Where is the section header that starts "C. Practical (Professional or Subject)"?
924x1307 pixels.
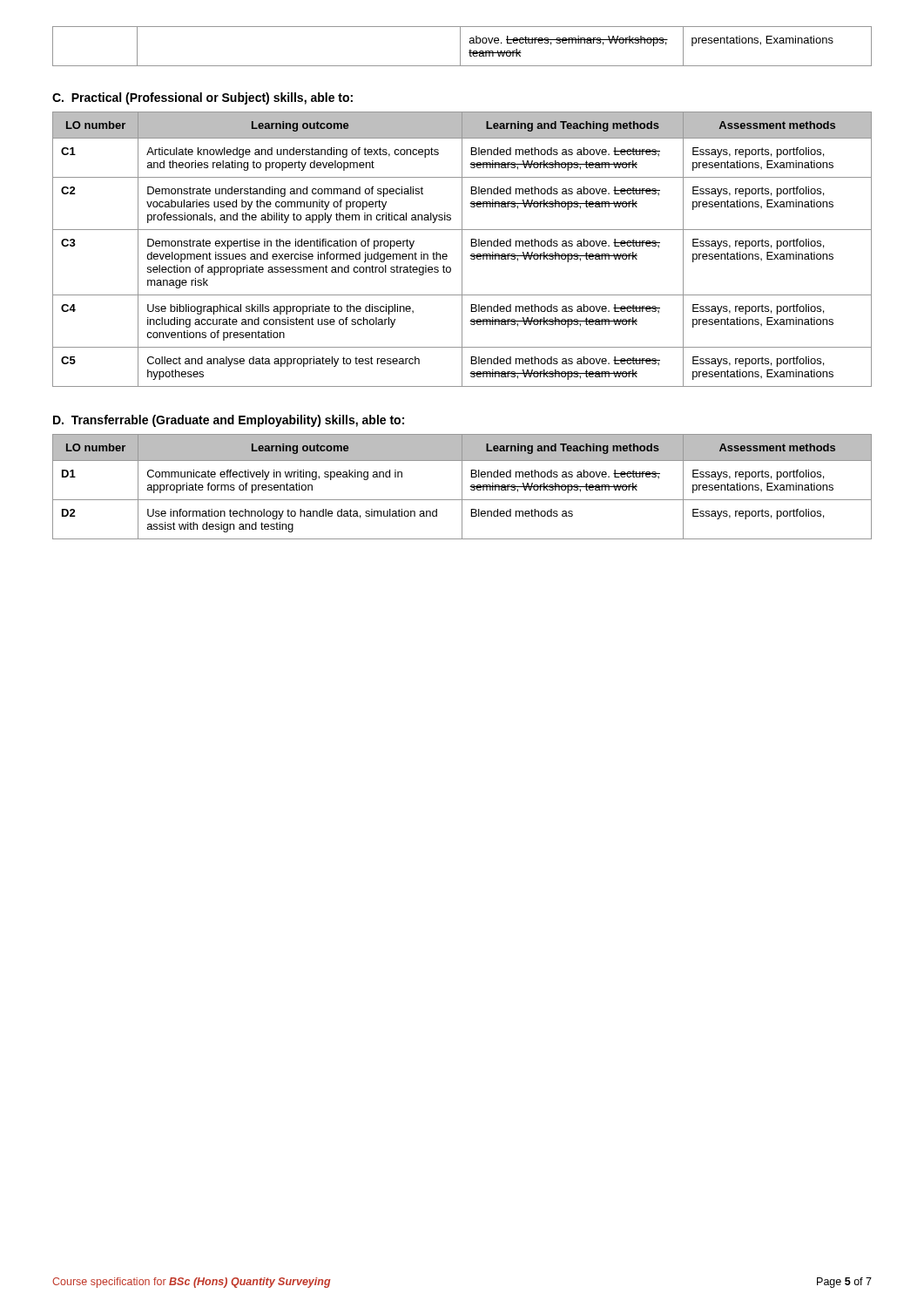click(203, 98)
